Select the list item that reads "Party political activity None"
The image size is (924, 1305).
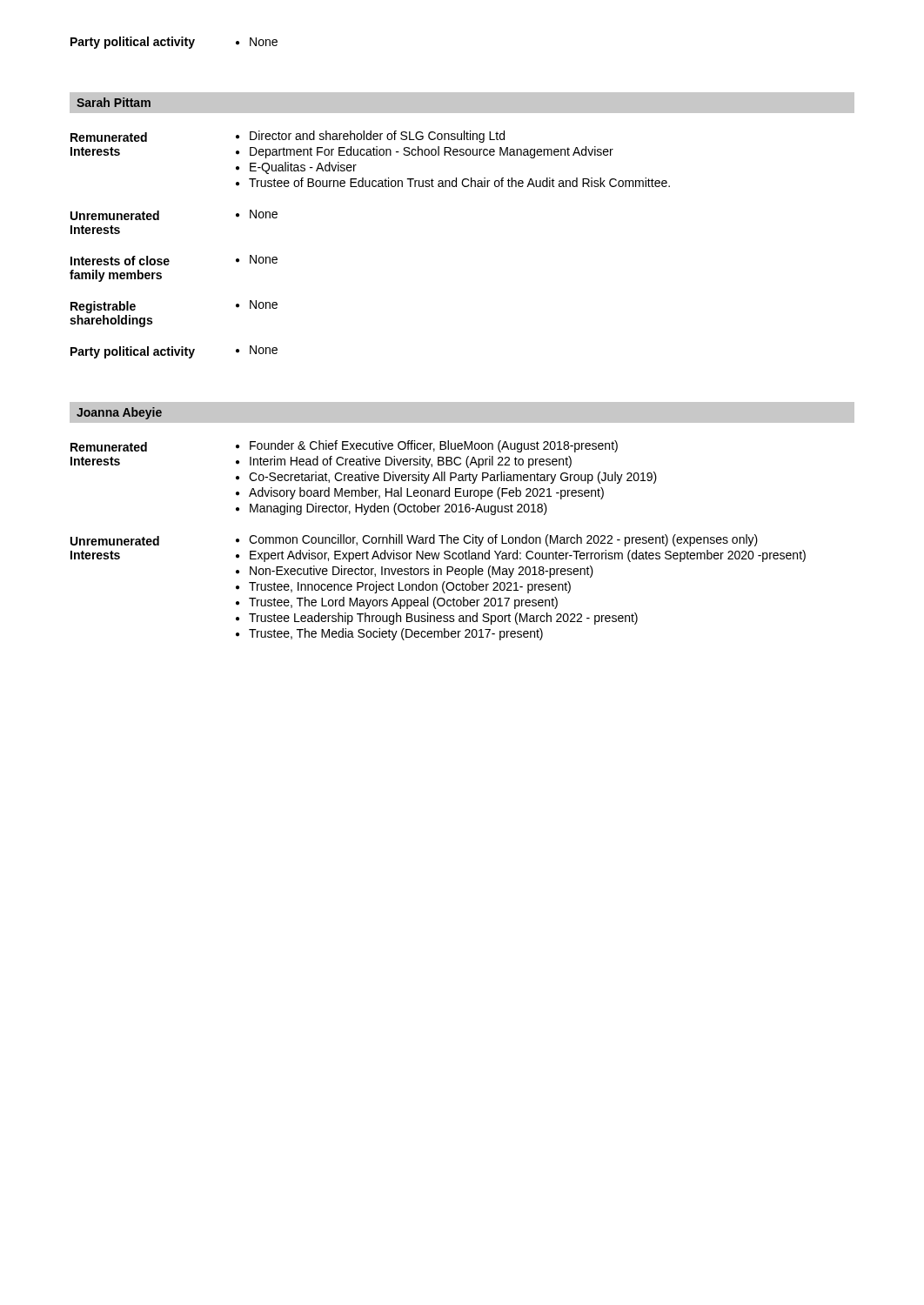coord(174,42)
